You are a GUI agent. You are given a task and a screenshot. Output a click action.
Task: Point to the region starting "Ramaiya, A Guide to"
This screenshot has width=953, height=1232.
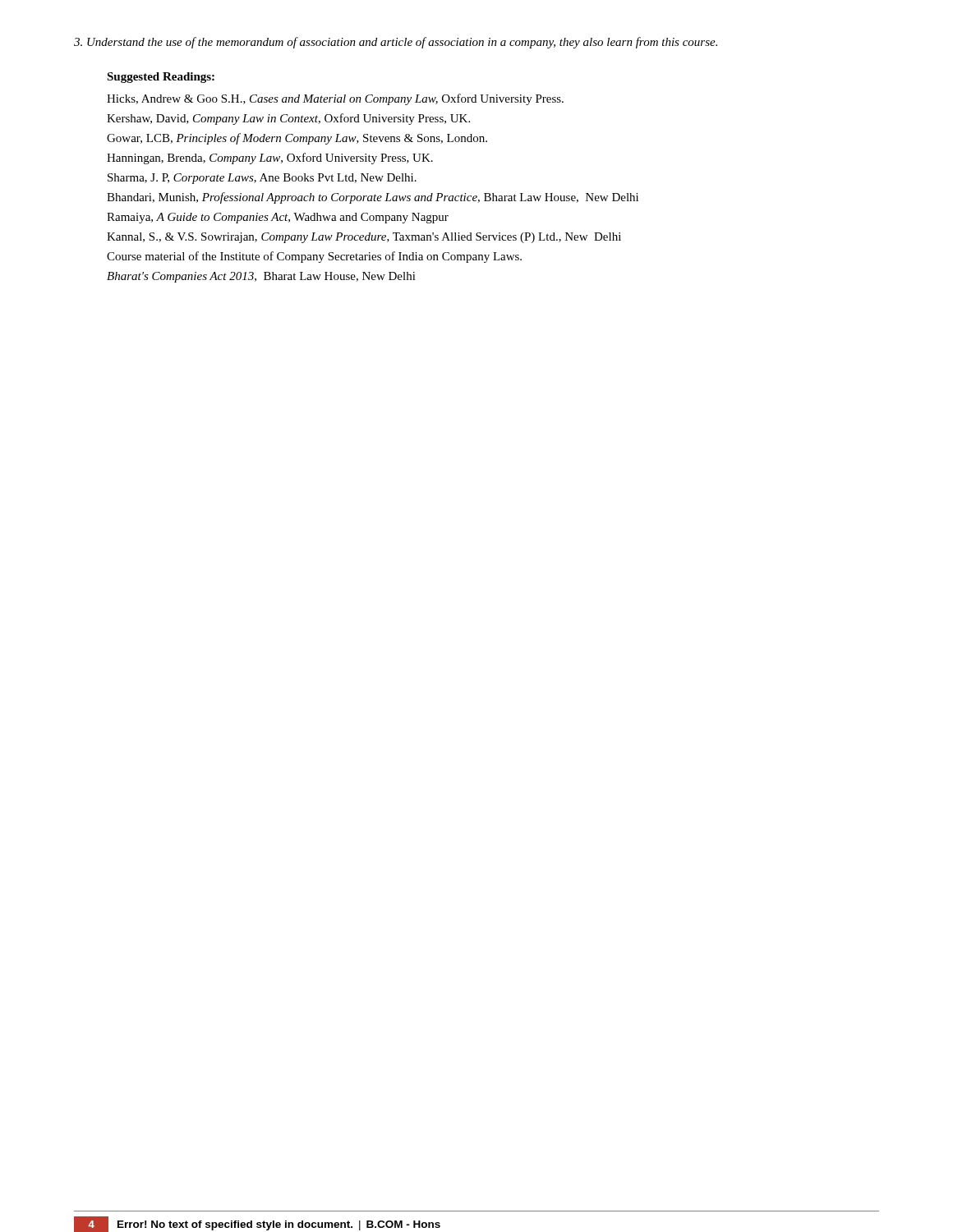point(278,218)
